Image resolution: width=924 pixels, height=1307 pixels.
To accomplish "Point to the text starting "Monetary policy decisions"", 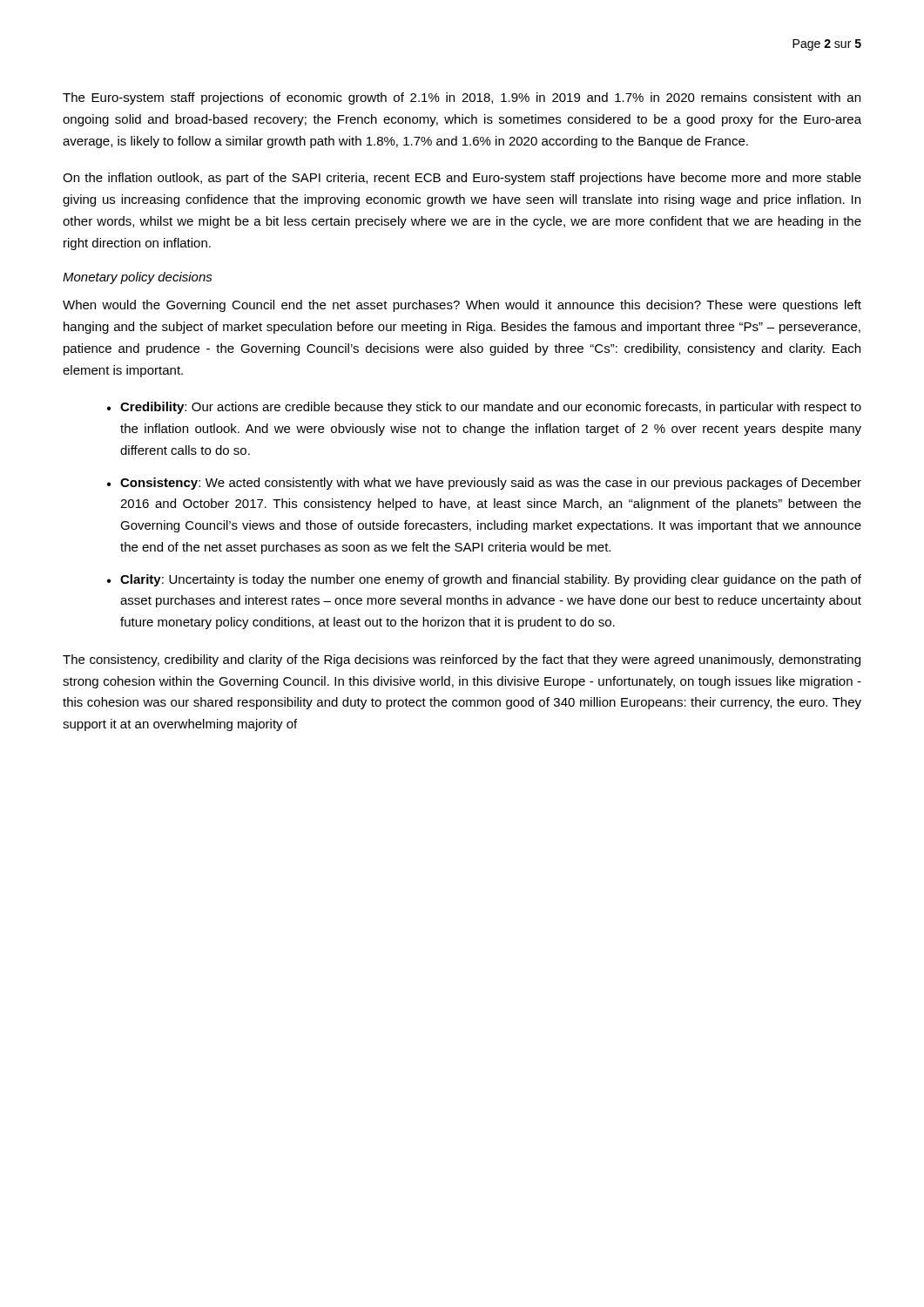I will (x=137, y=277).
